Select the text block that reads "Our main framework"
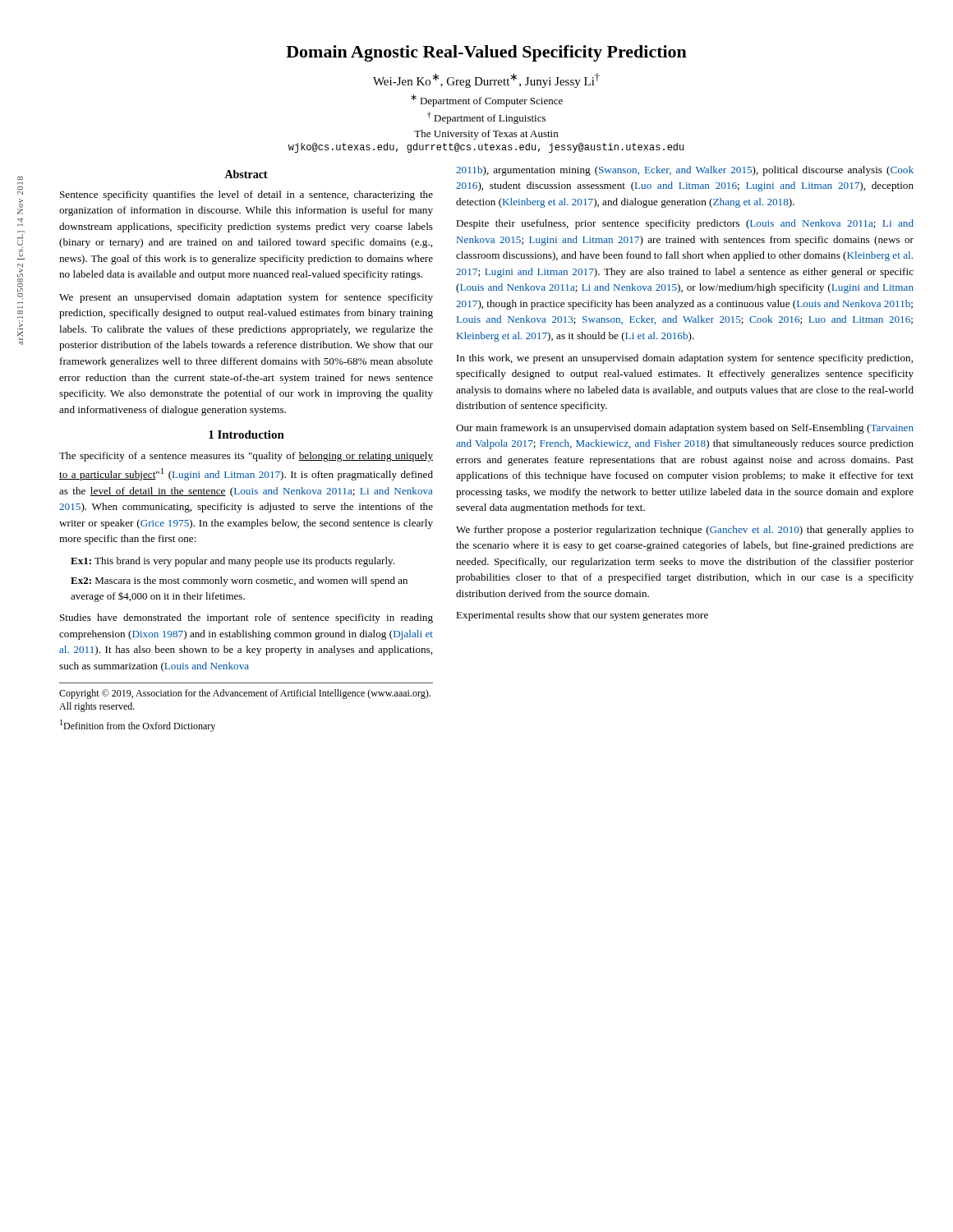The width and height of the screenshot is (953, 1232). (685, 467)
